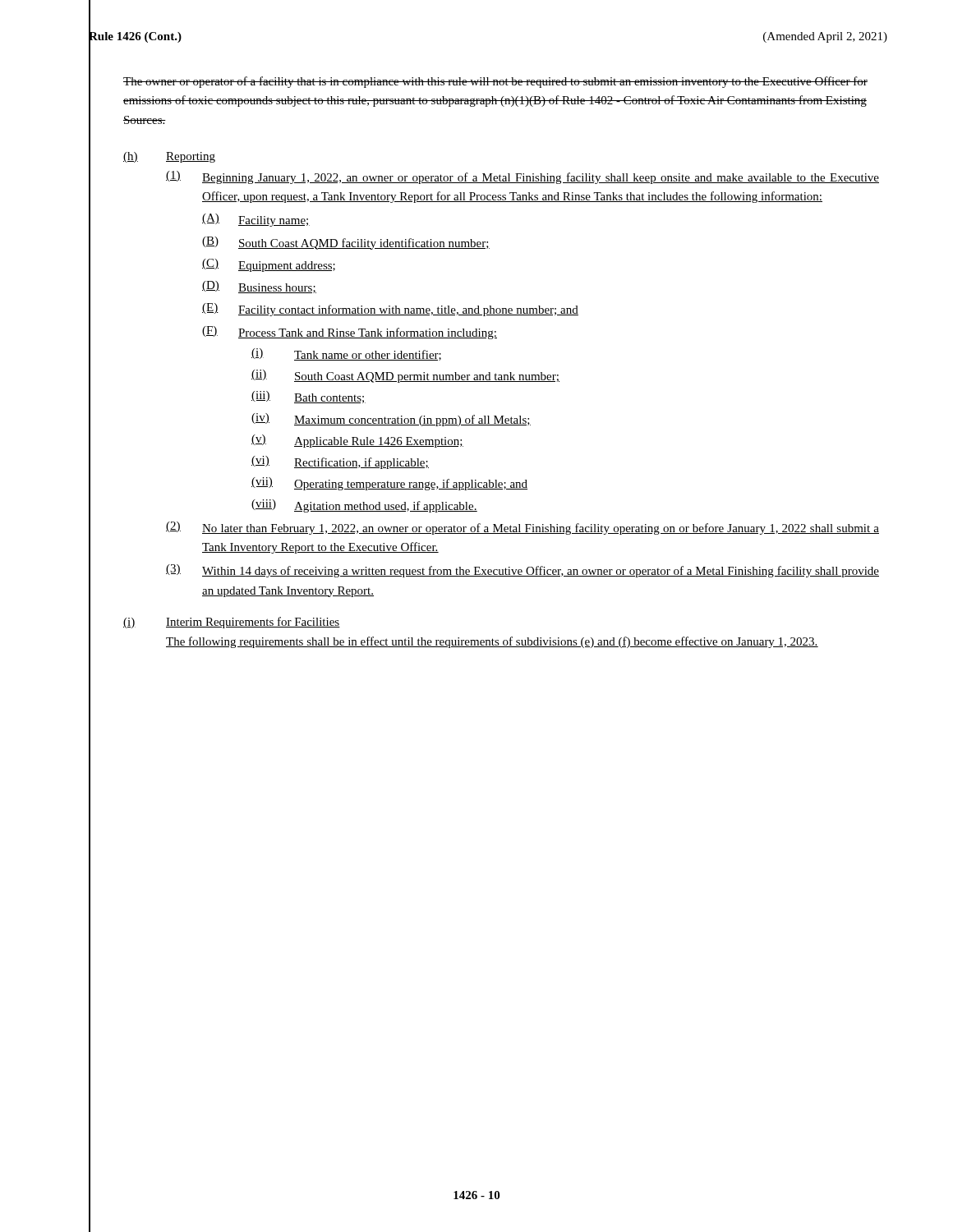Screen dimensions: 1232x953
Task: Find the text starting "(v) Applicable Rule 1426"
Action: (357, 441)
